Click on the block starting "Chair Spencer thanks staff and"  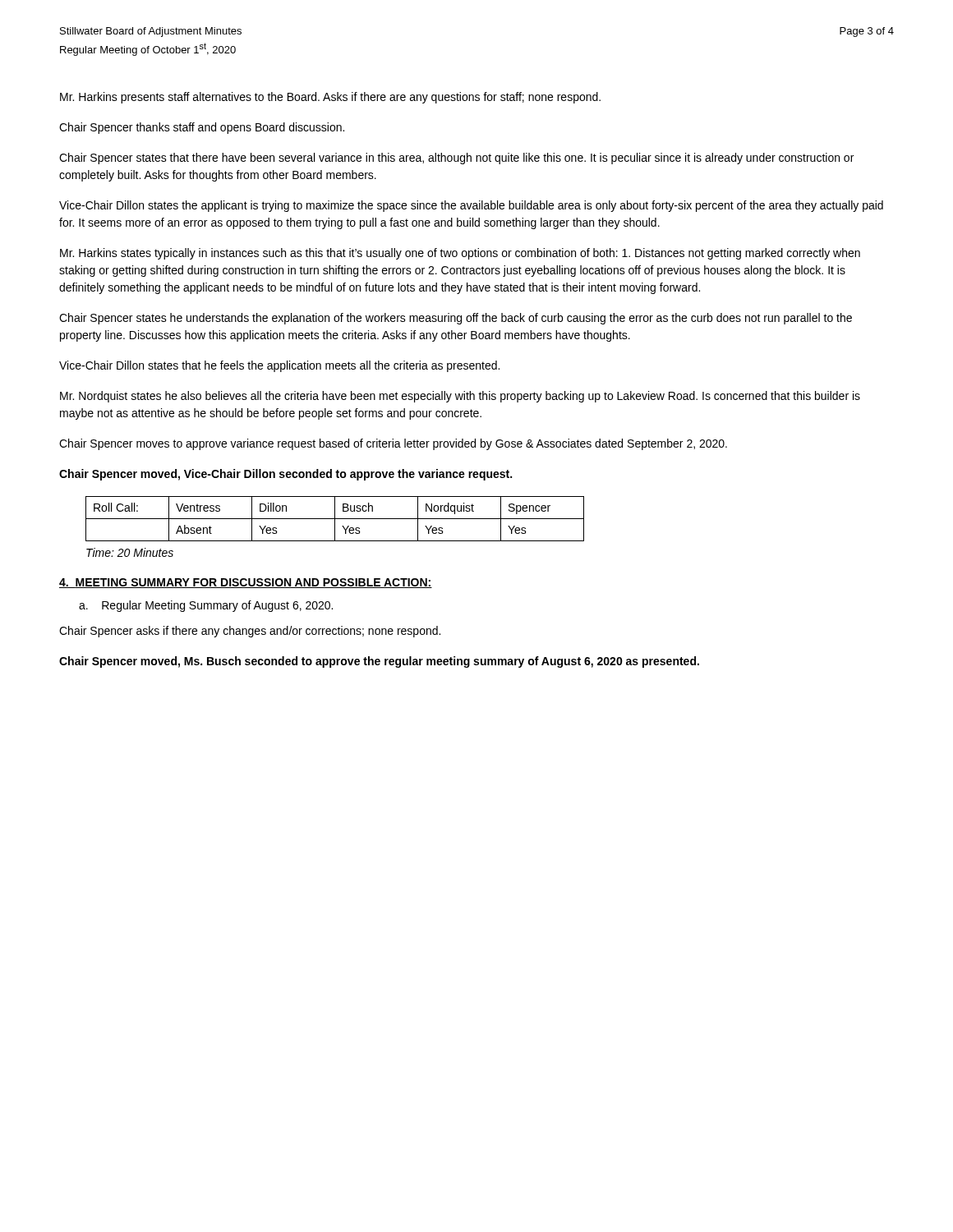point(202,127)
